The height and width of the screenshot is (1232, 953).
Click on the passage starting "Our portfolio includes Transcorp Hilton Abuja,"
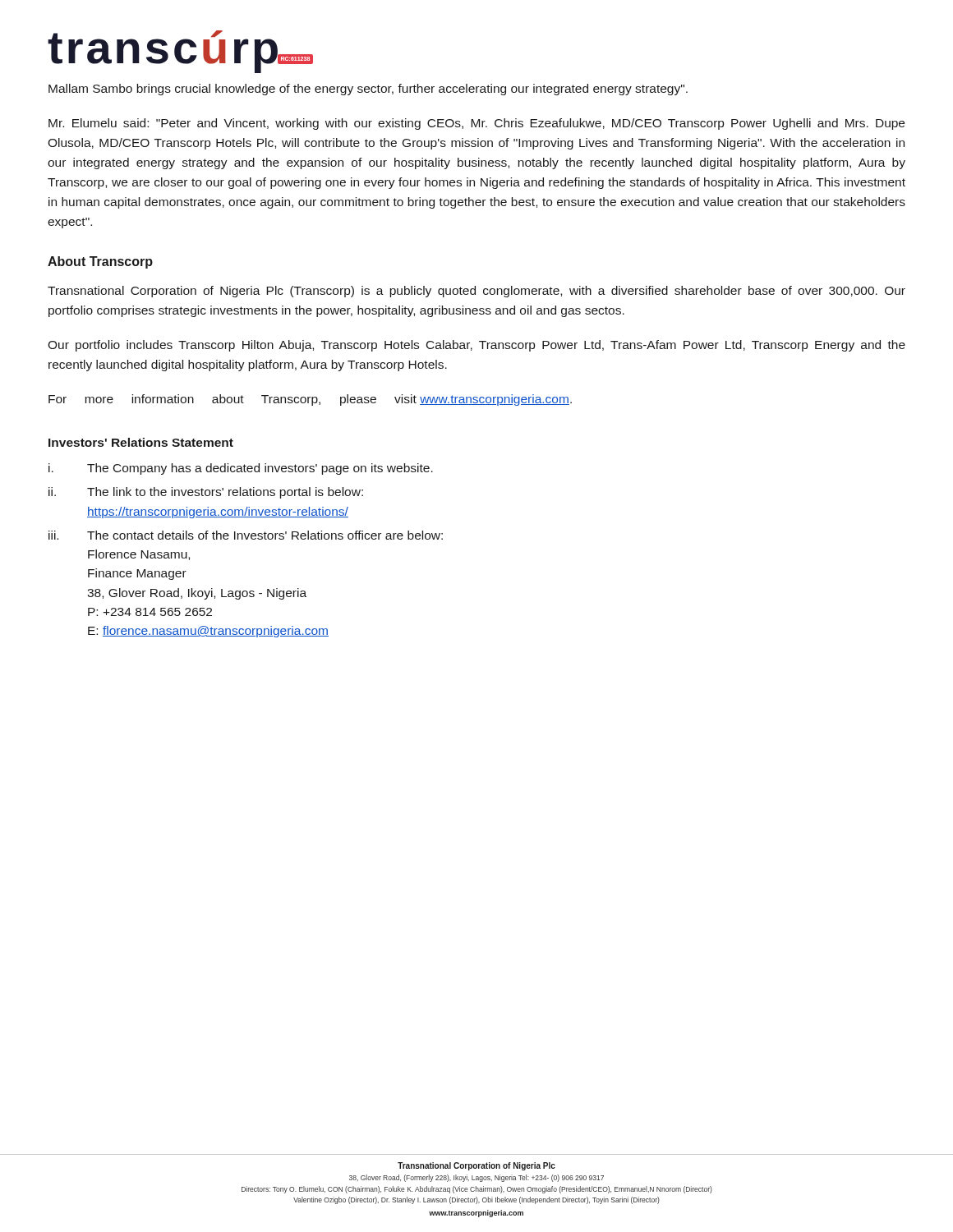coord(476,355)
